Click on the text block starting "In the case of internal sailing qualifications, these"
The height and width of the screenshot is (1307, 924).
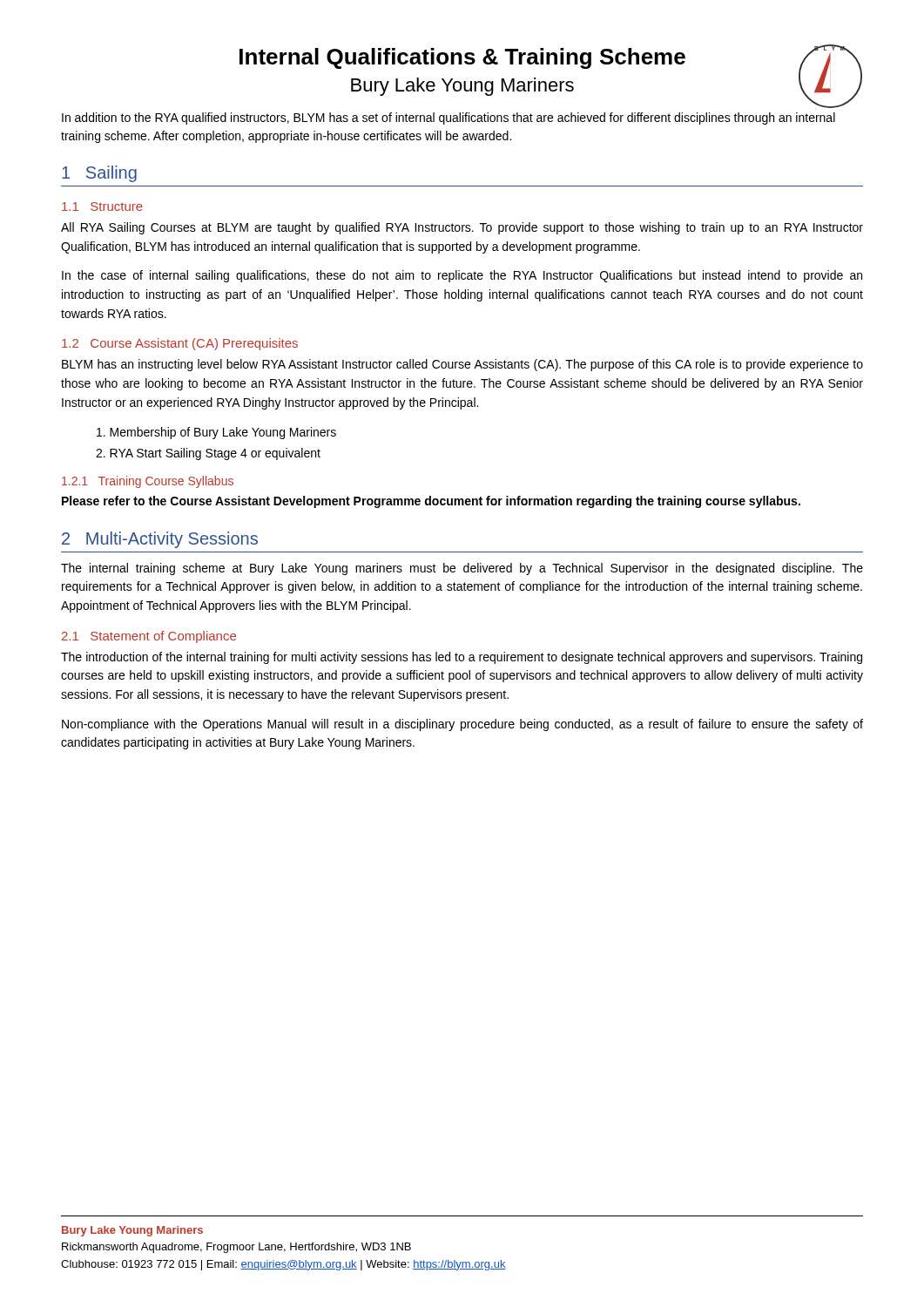click(462, 295)
